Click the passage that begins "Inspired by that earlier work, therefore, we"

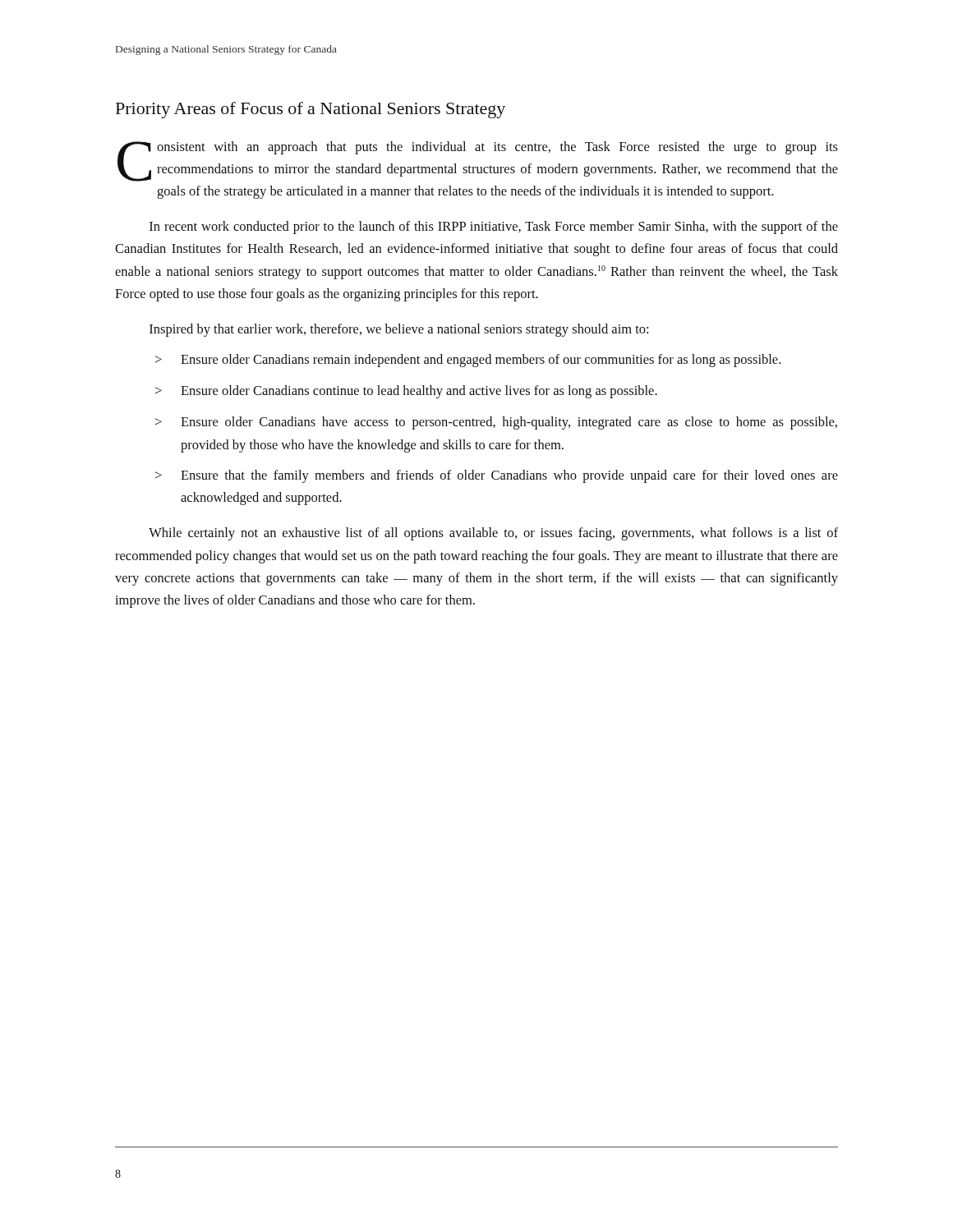476,329
